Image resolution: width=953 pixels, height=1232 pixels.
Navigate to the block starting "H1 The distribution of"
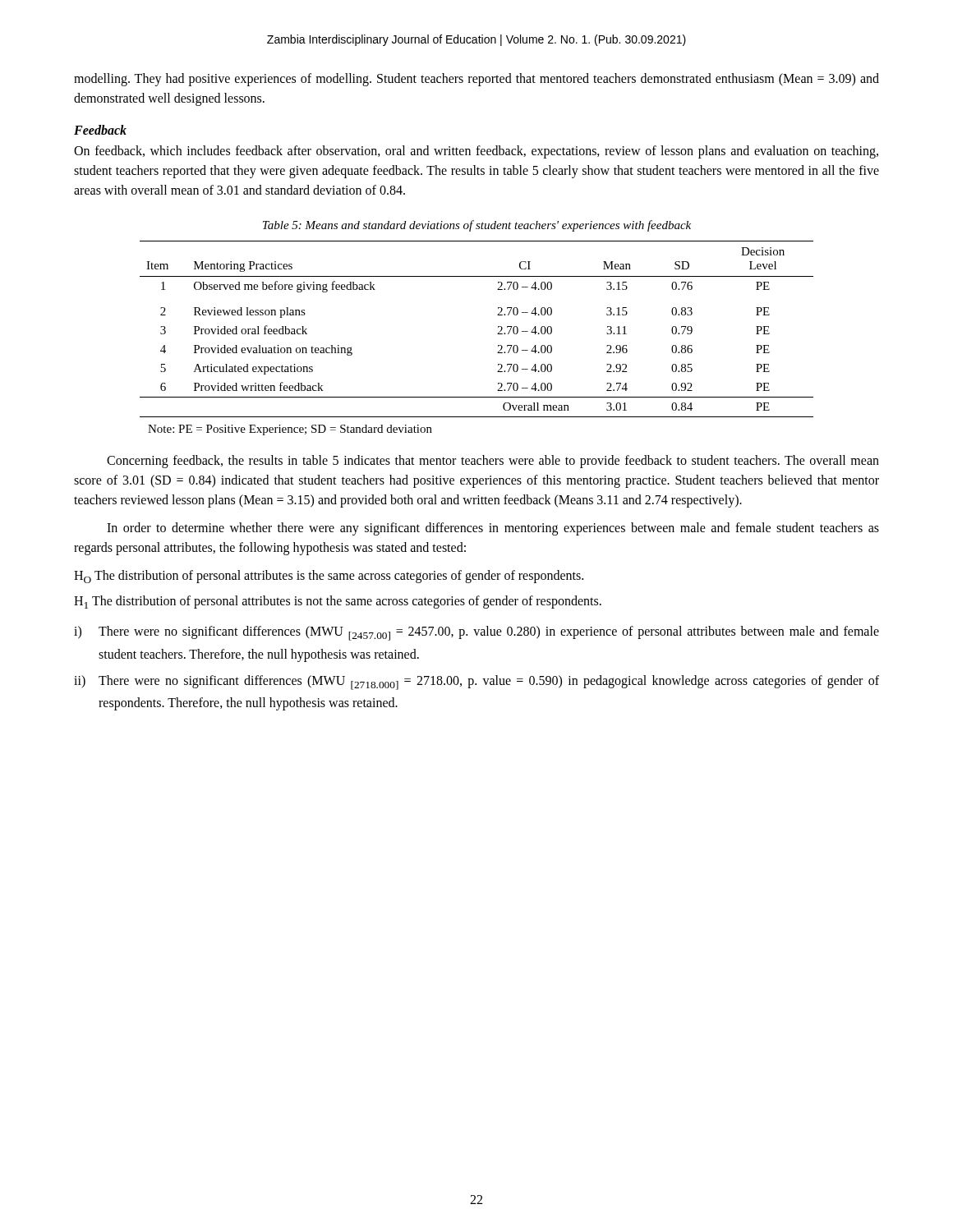(x=338, y=603)
